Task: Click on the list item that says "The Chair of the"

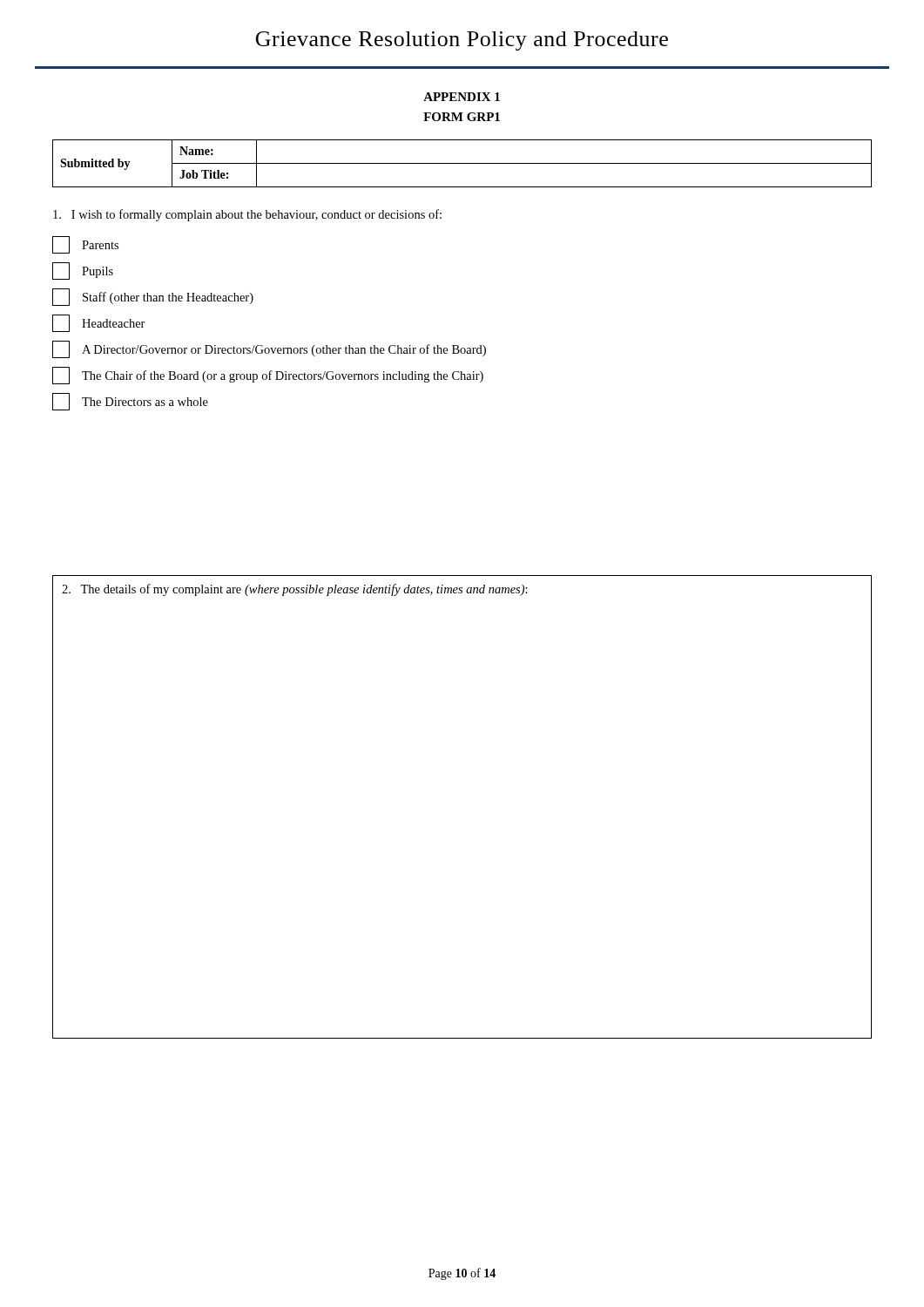Action: click(268, 376)
